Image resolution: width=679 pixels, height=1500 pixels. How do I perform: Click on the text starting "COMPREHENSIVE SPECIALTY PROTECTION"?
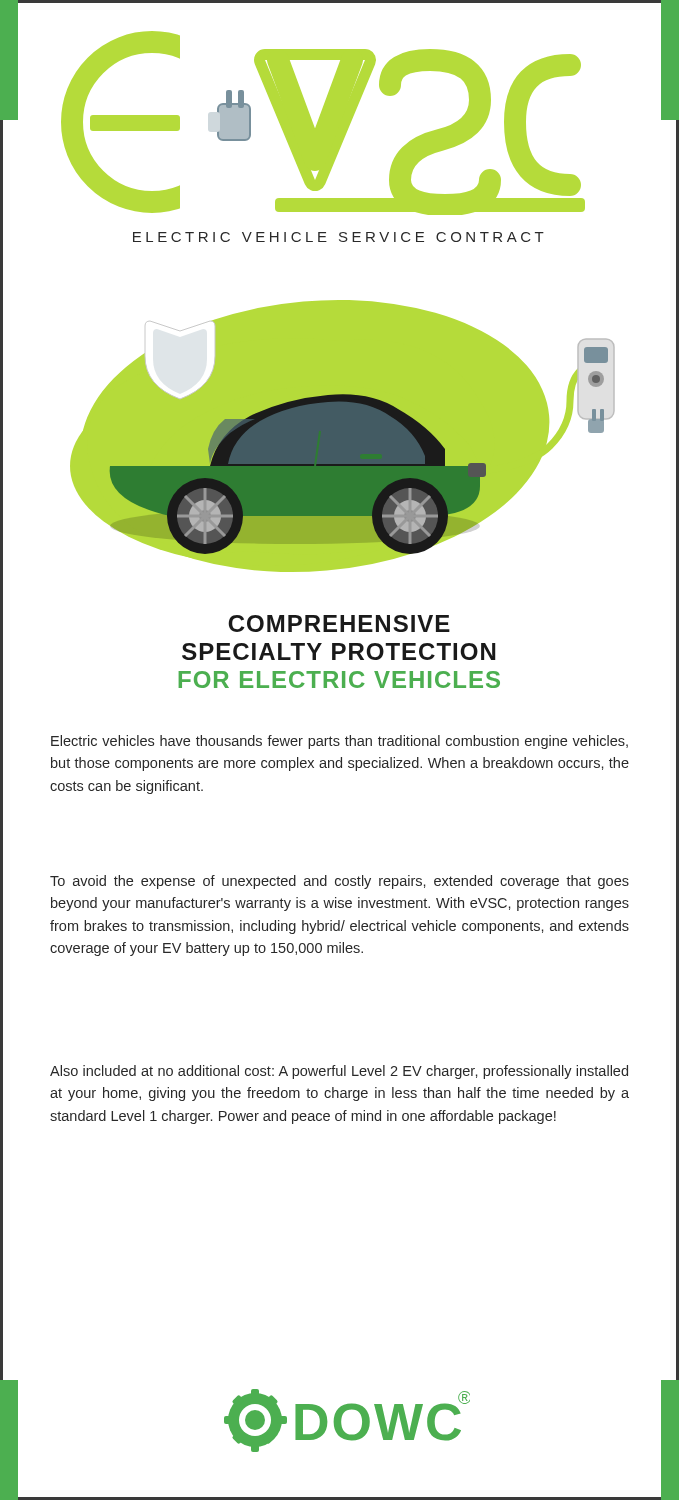[340, 652]
